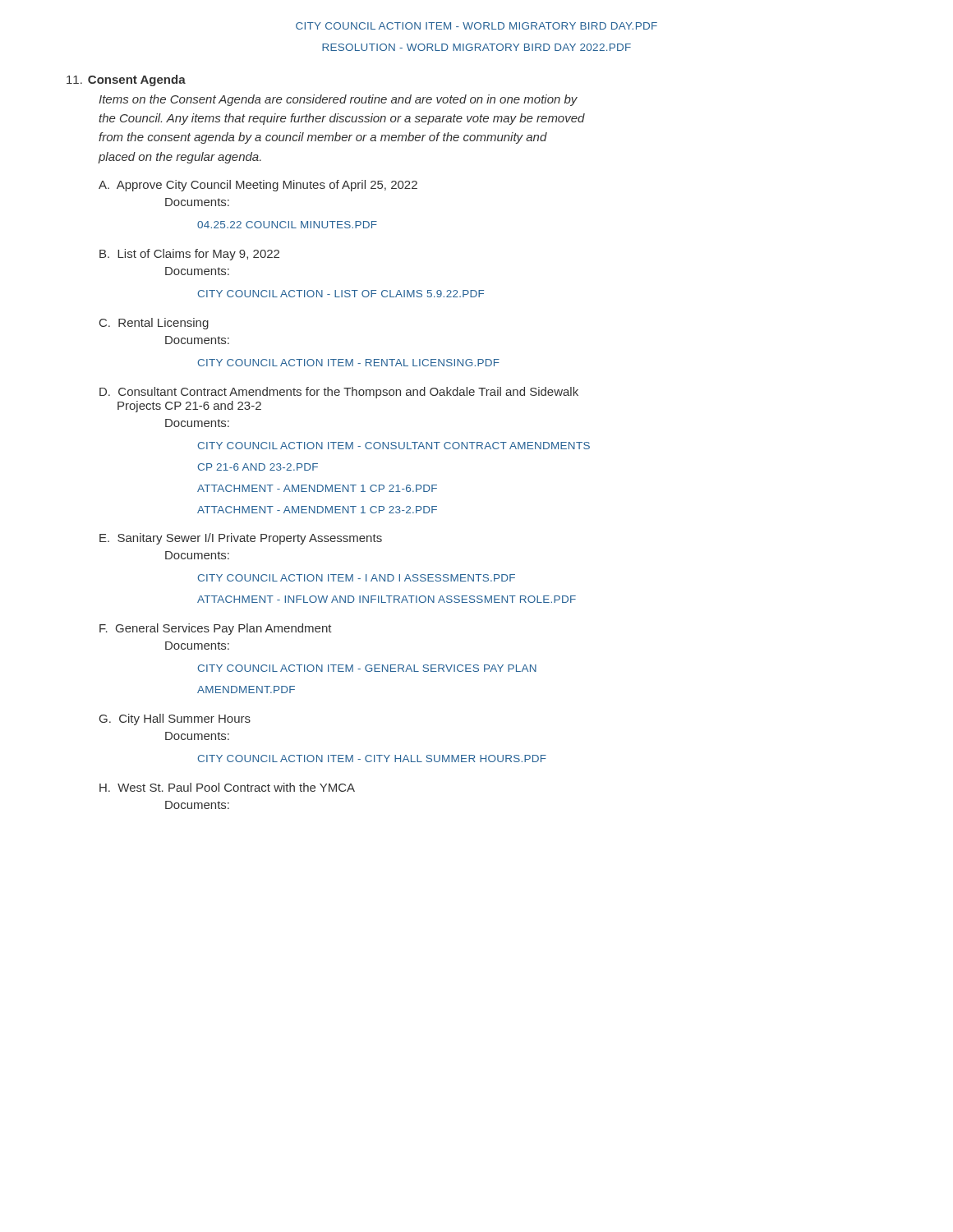Find the text starting "D. Consultant Contract Amendments for the"

pos(493,452)
